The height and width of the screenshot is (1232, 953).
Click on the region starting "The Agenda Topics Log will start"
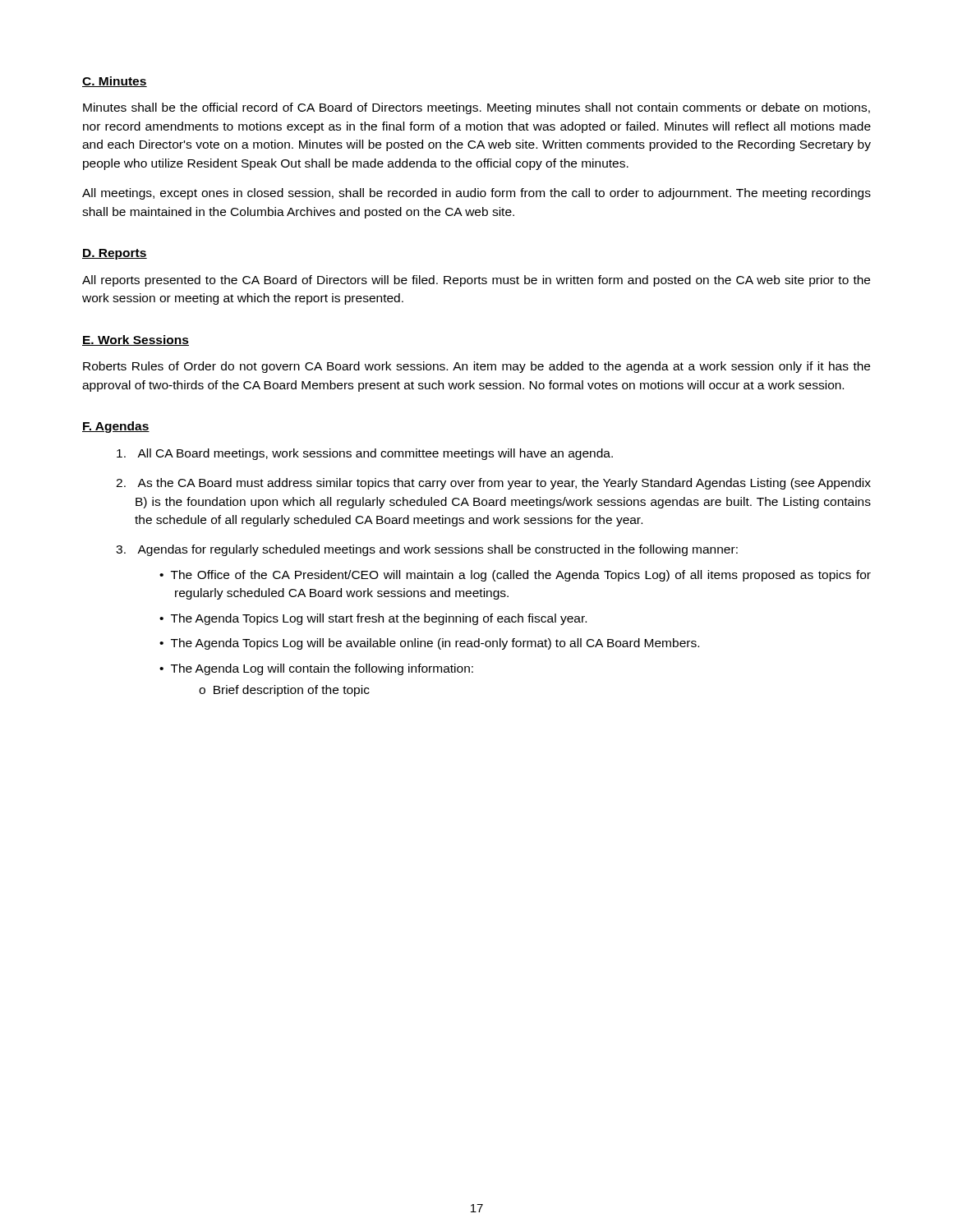tap(379, 618)
